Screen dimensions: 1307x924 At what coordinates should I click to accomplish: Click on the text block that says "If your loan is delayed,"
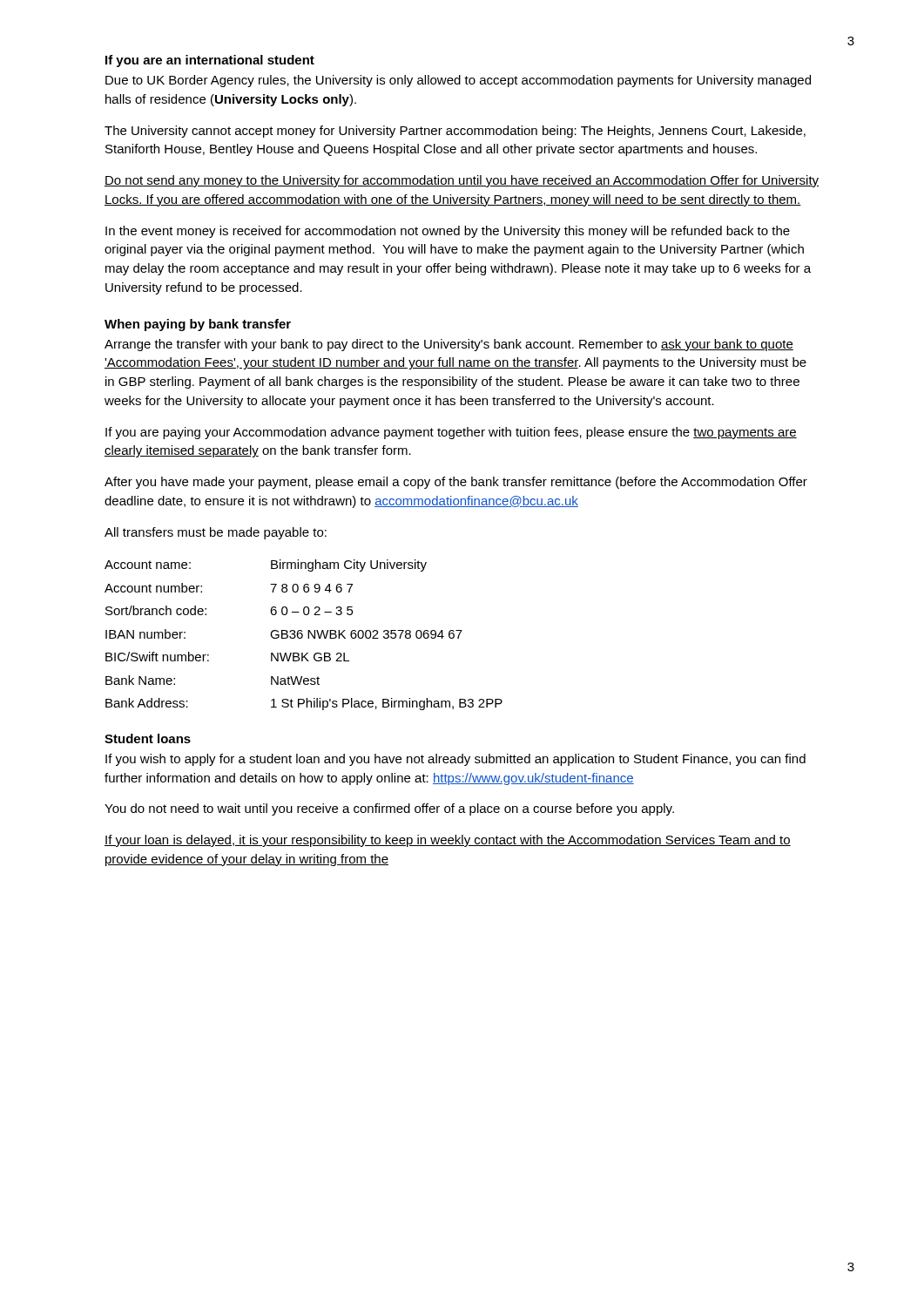coord(462,849)
